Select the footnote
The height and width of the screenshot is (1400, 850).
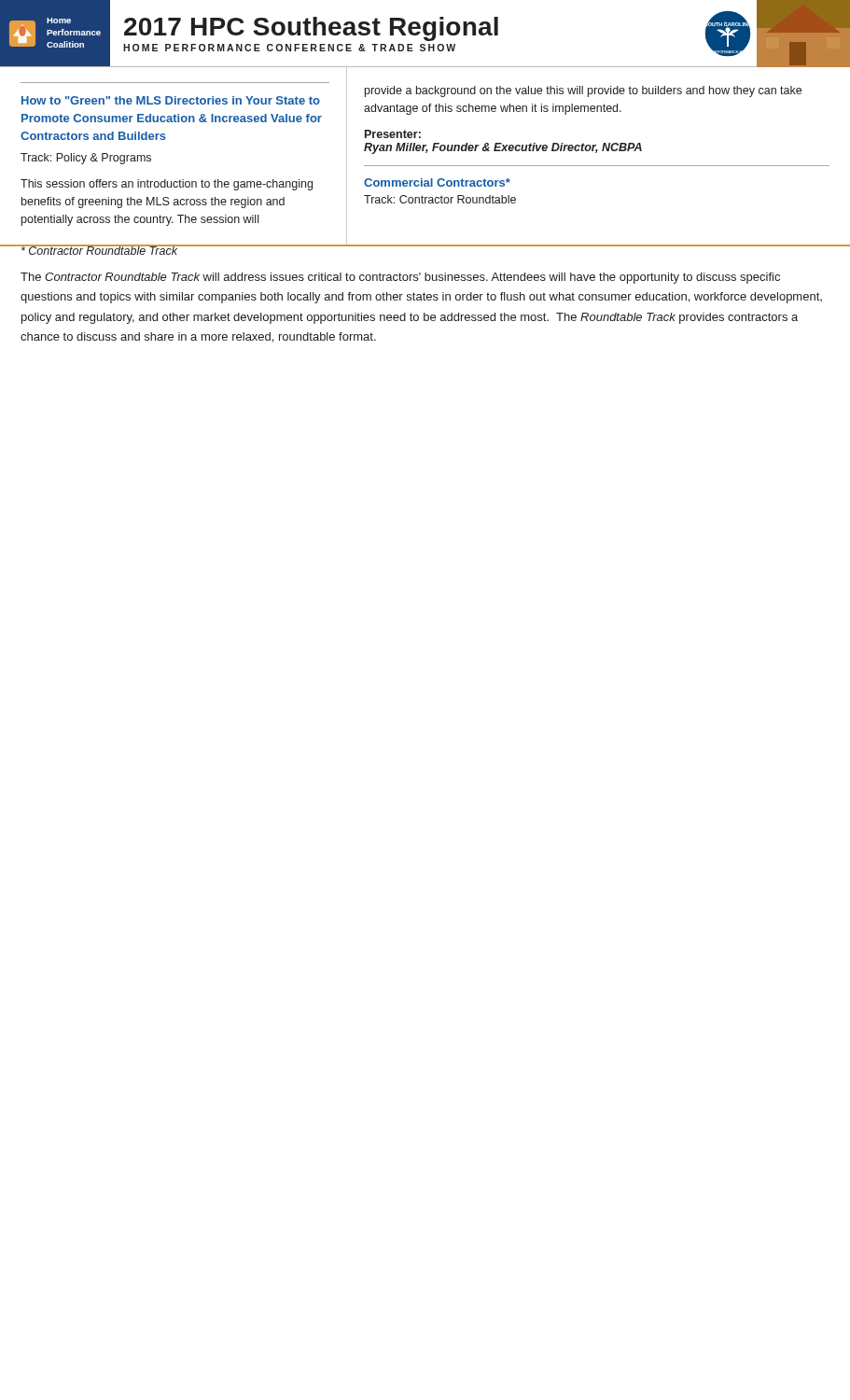(99, 251)
